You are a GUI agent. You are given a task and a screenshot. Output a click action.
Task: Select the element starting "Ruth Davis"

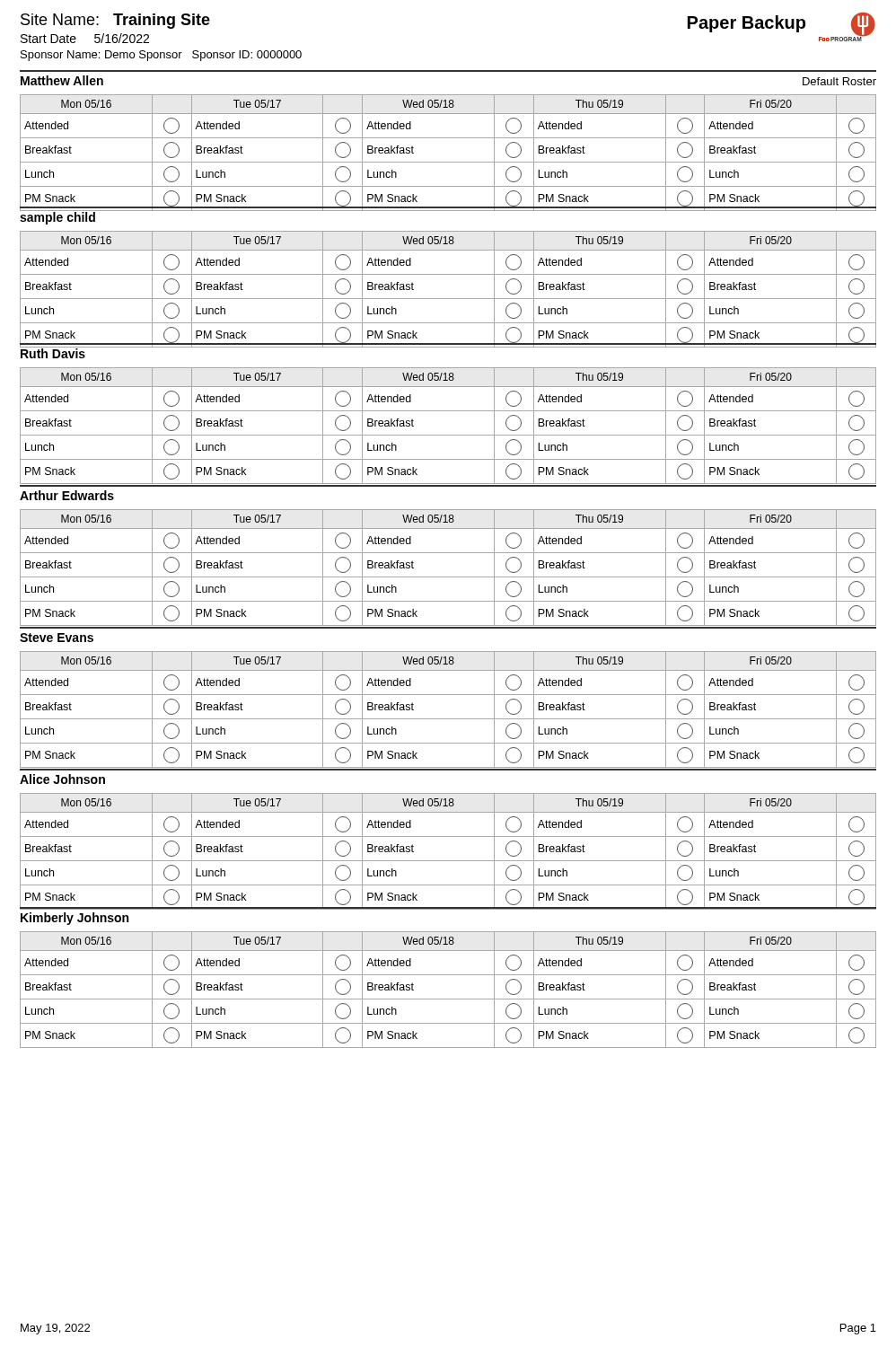(448, 353)
